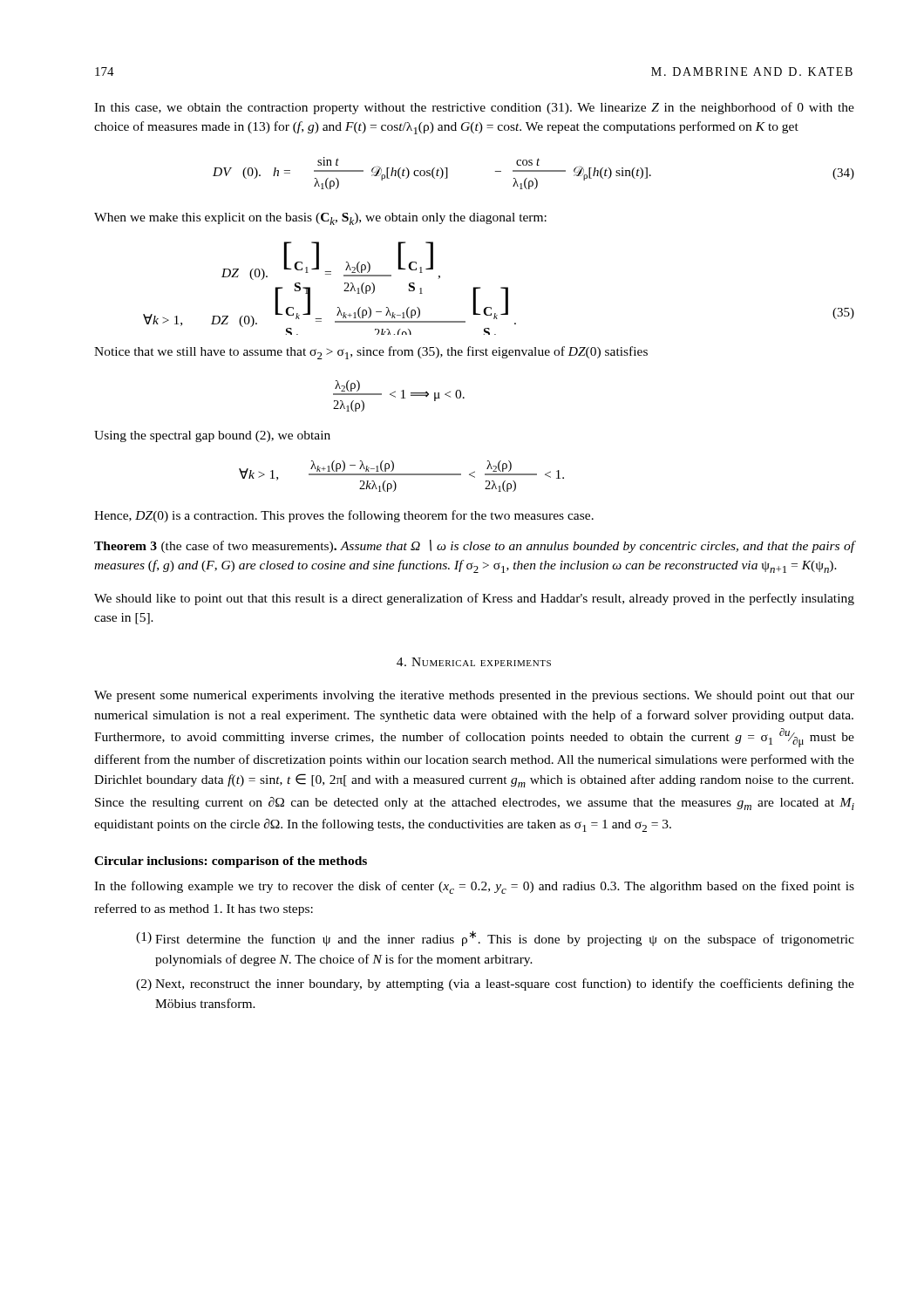
Task: Point to the block starting "DZ (0). [ C 1 S"
Action: [x=486, y=287]
